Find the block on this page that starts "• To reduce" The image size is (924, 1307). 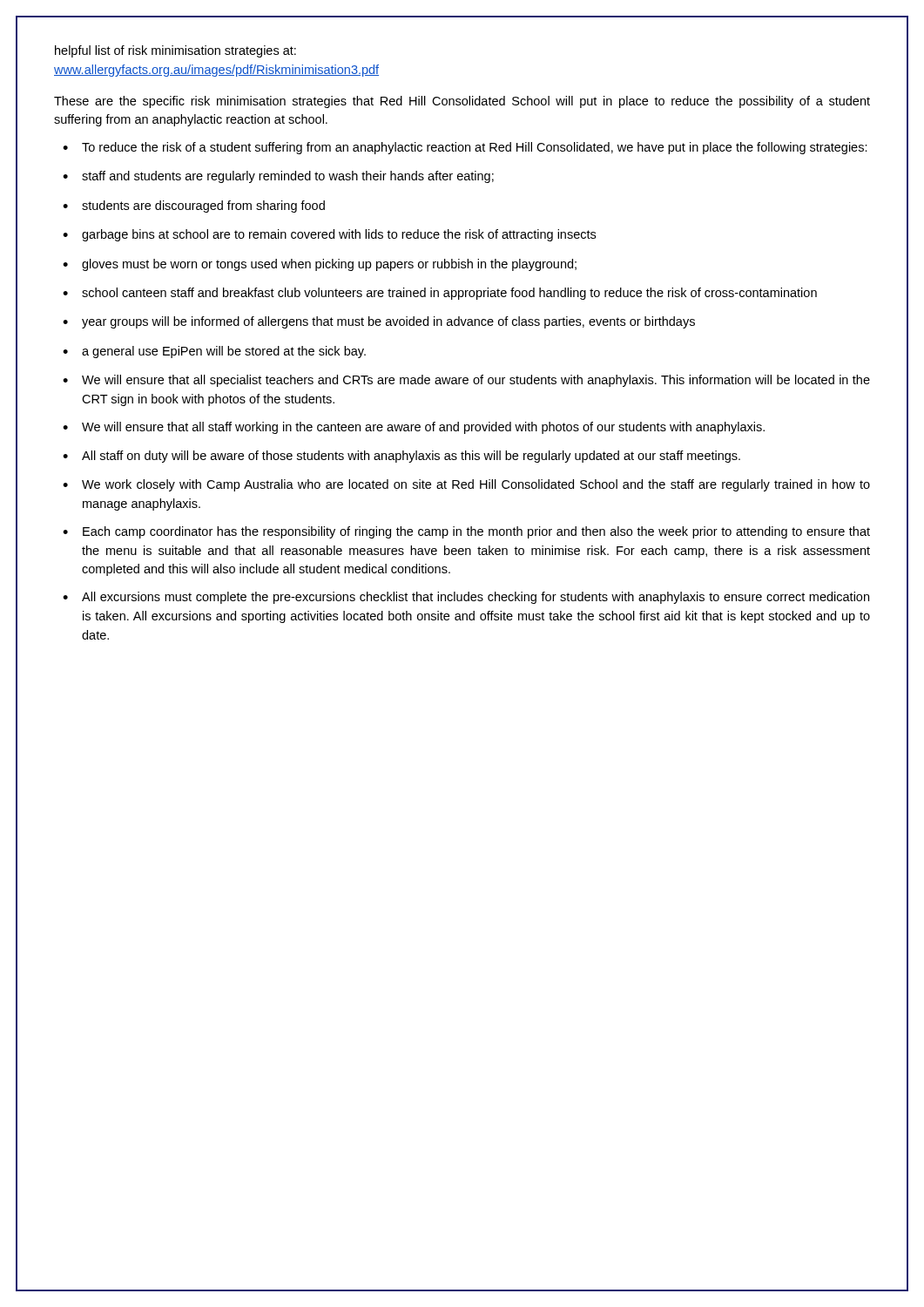[x=466, y=149]
